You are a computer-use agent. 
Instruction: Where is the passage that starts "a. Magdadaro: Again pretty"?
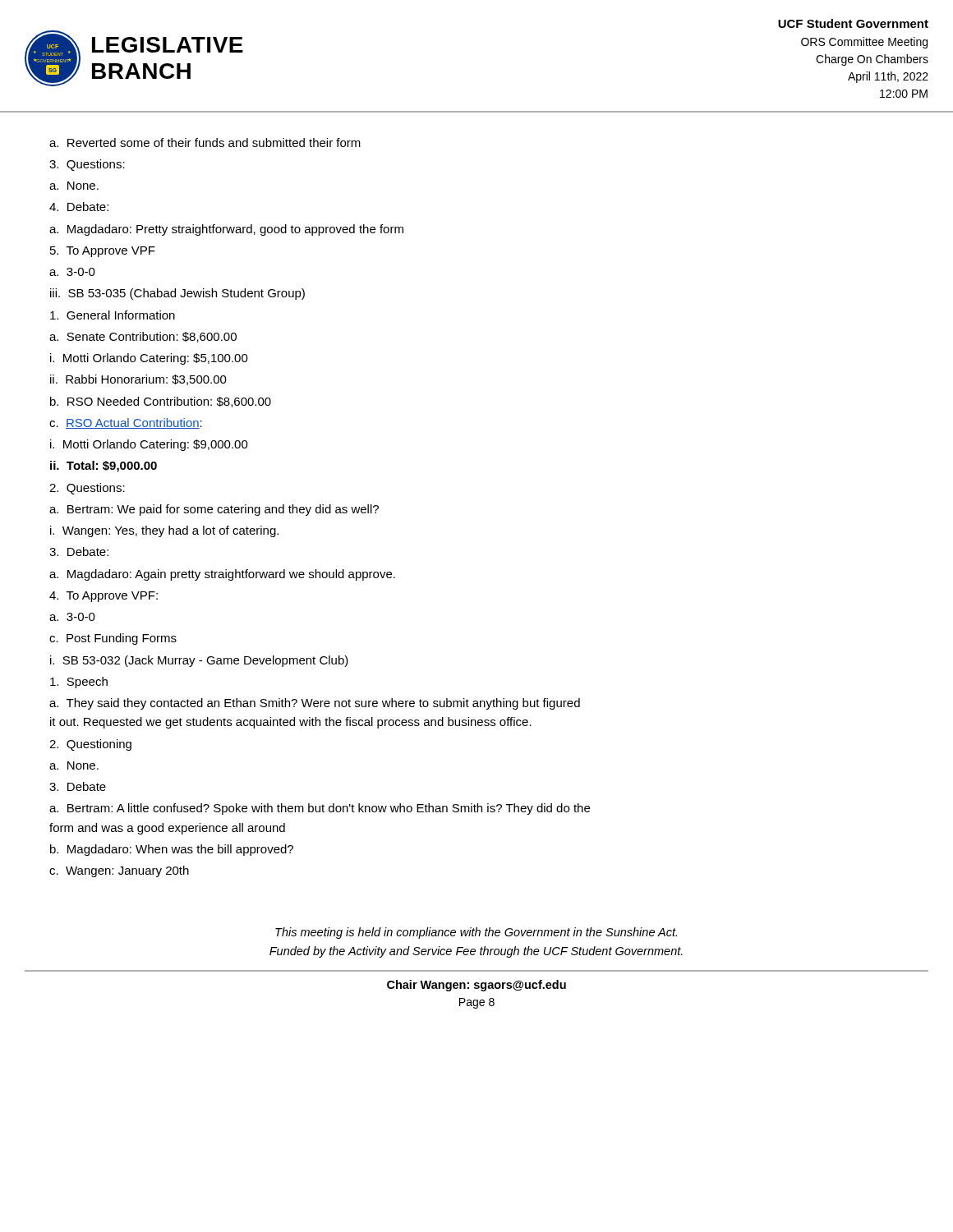tap(223, 573)
